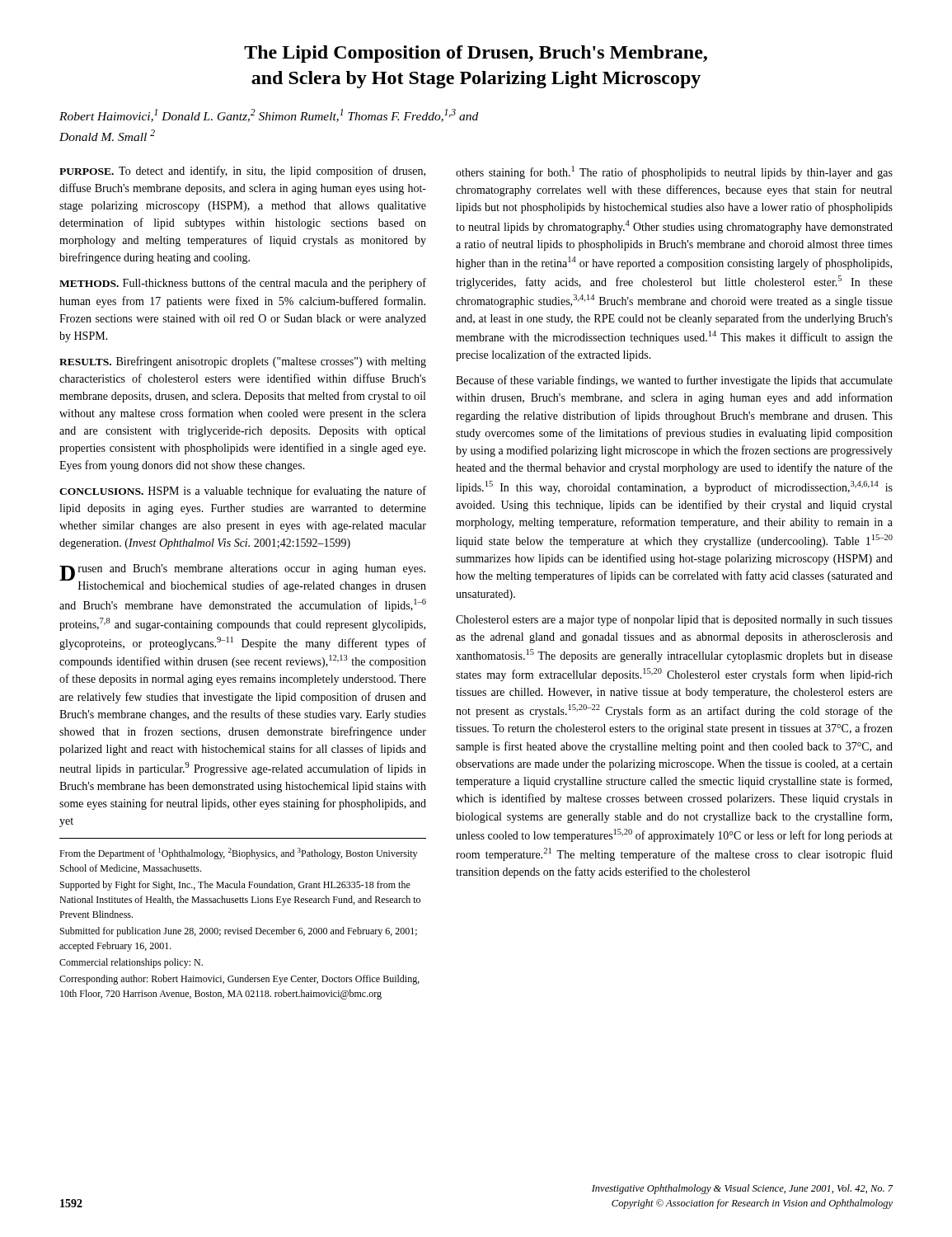Image resolution: width=952 pixels, height=1237 pixels.
Task: Find the block on this page that starts "Methods. Full-thickness buttons of the"
Action: (243, 310)
